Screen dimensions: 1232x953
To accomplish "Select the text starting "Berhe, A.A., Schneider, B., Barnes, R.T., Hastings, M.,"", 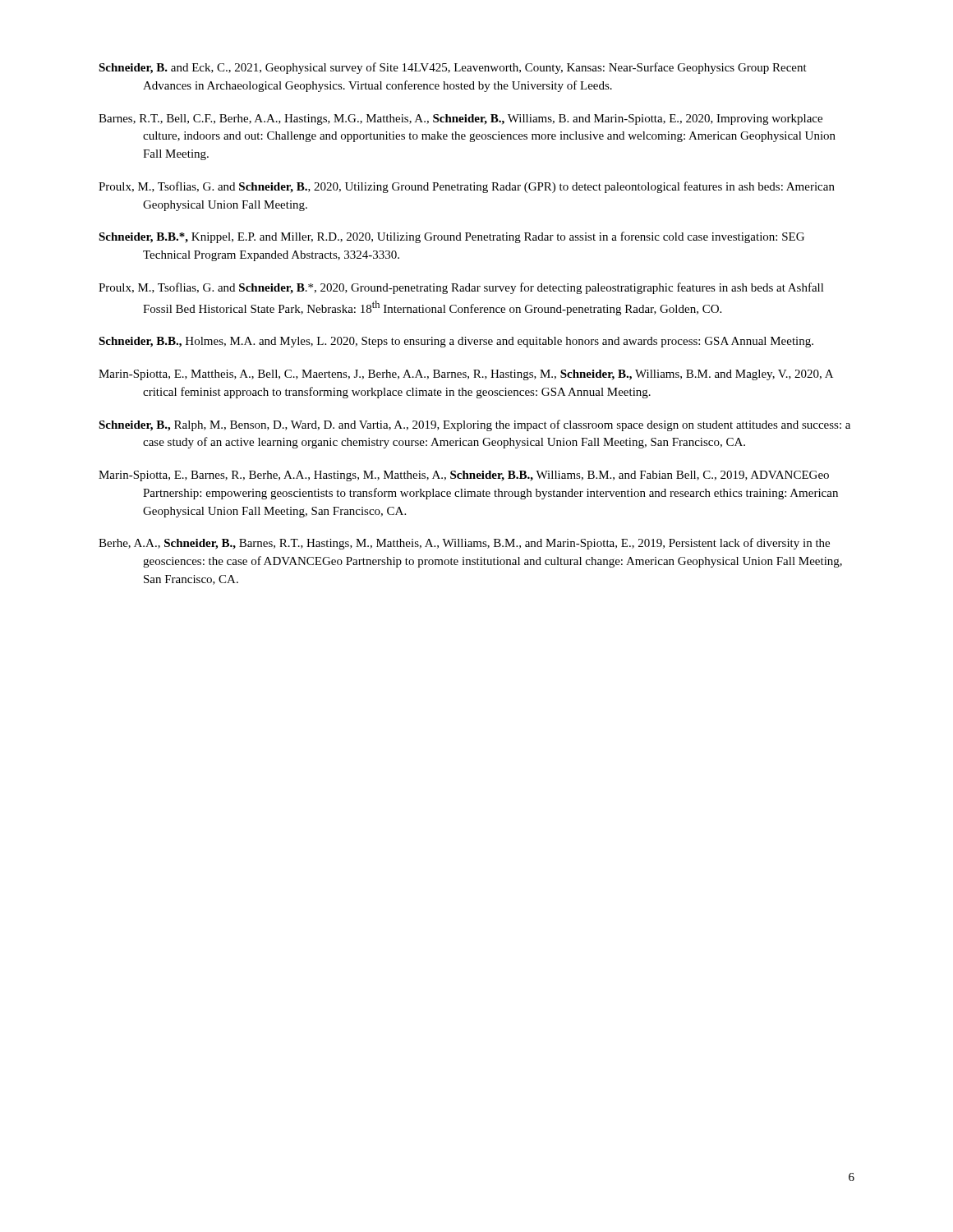I will [471, 561].
